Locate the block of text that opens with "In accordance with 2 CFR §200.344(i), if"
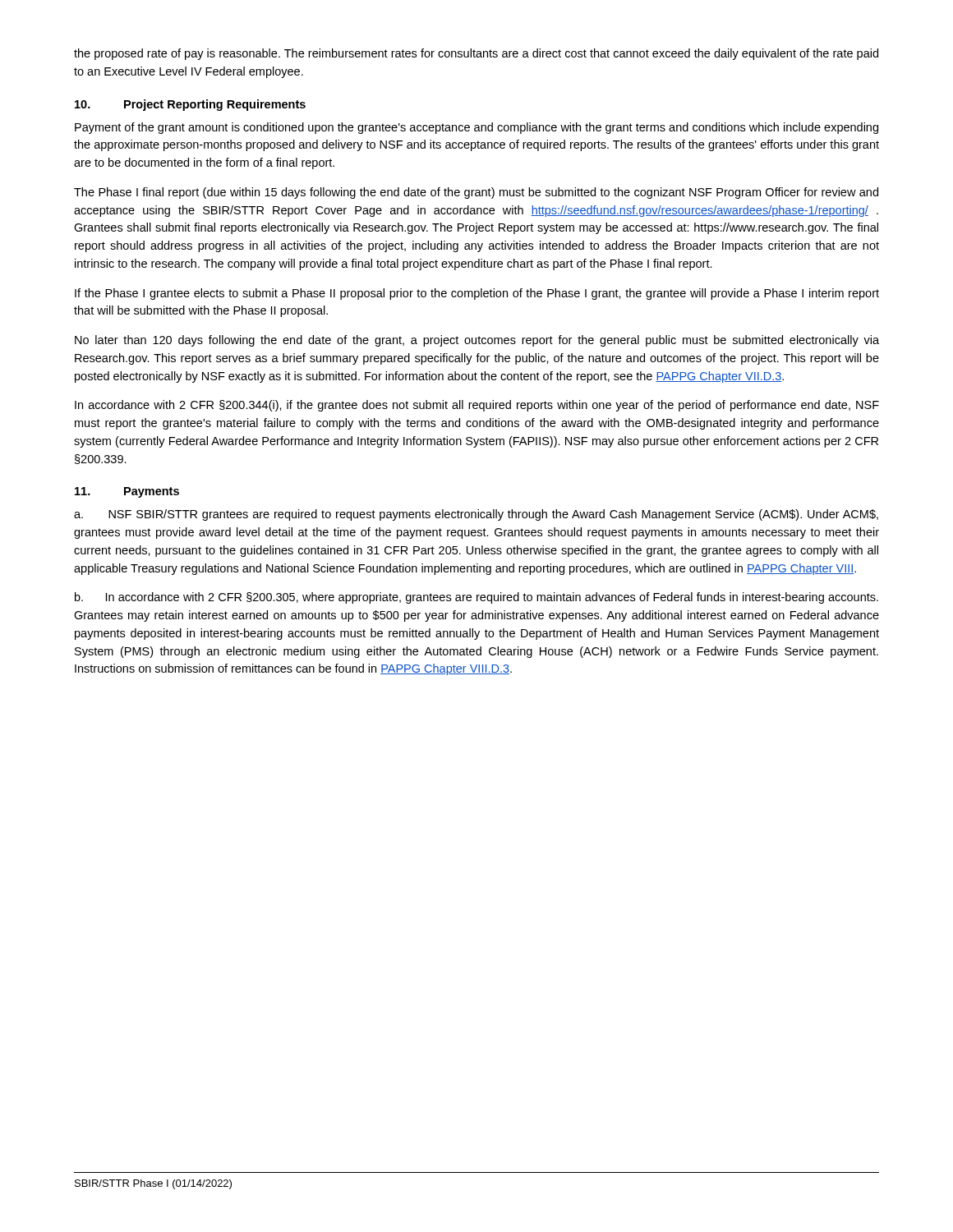This screenshot has height=1232, width=953. click(476, 432)
